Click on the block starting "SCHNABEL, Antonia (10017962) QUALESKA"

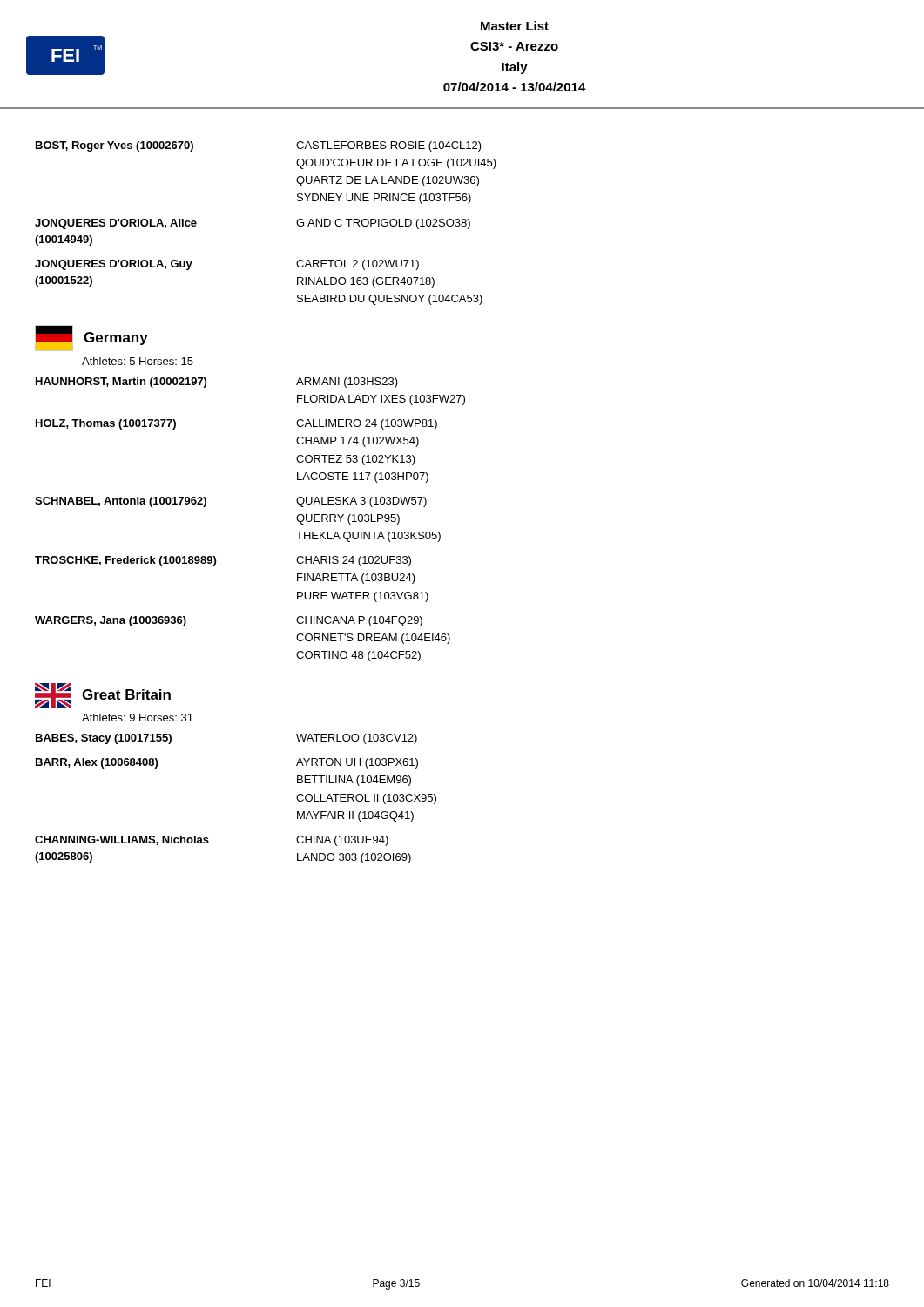click(x=121, y=501)
